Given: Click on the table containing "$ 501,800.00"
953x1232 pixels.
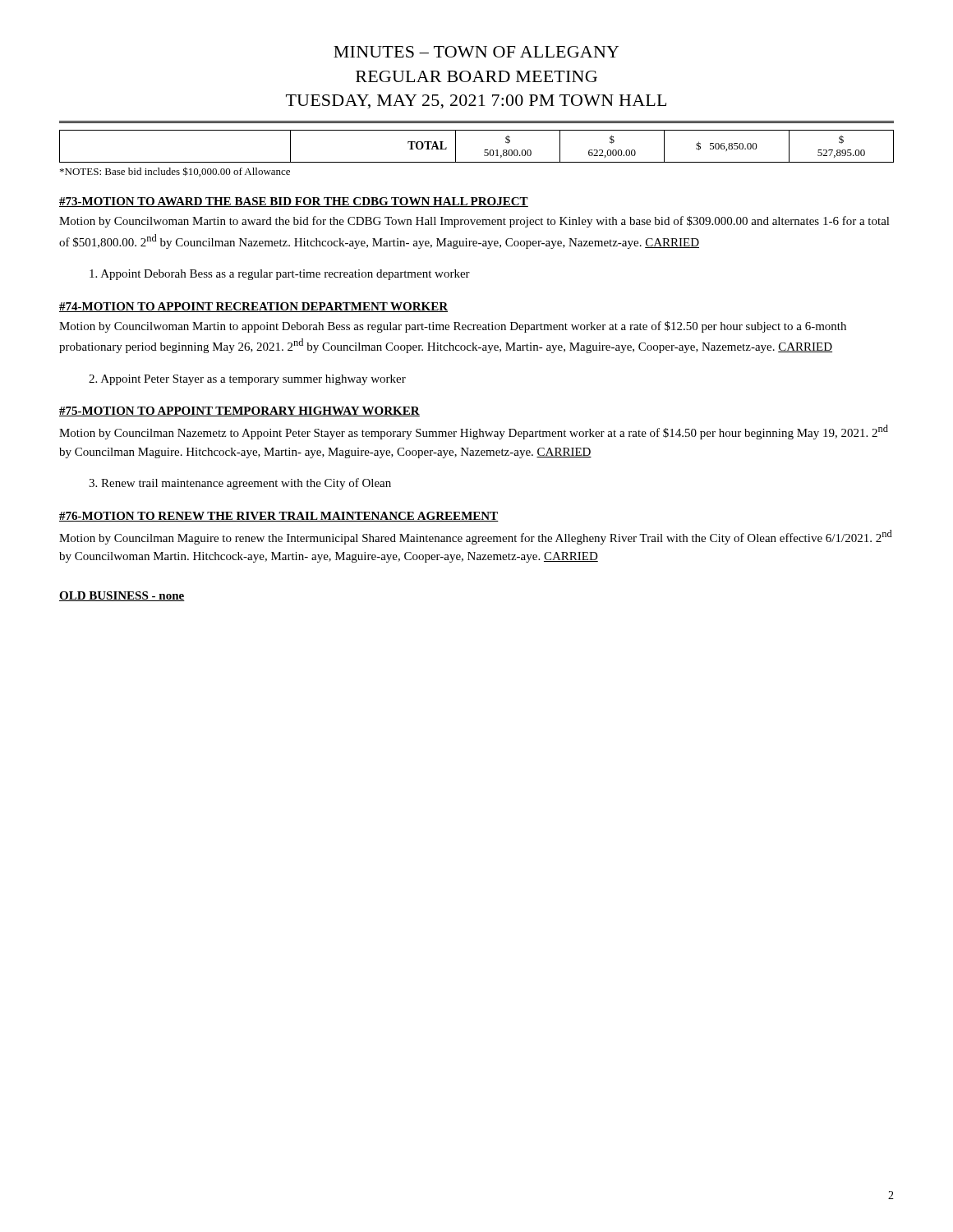Looking at the screenshot, I should [476, 146].
